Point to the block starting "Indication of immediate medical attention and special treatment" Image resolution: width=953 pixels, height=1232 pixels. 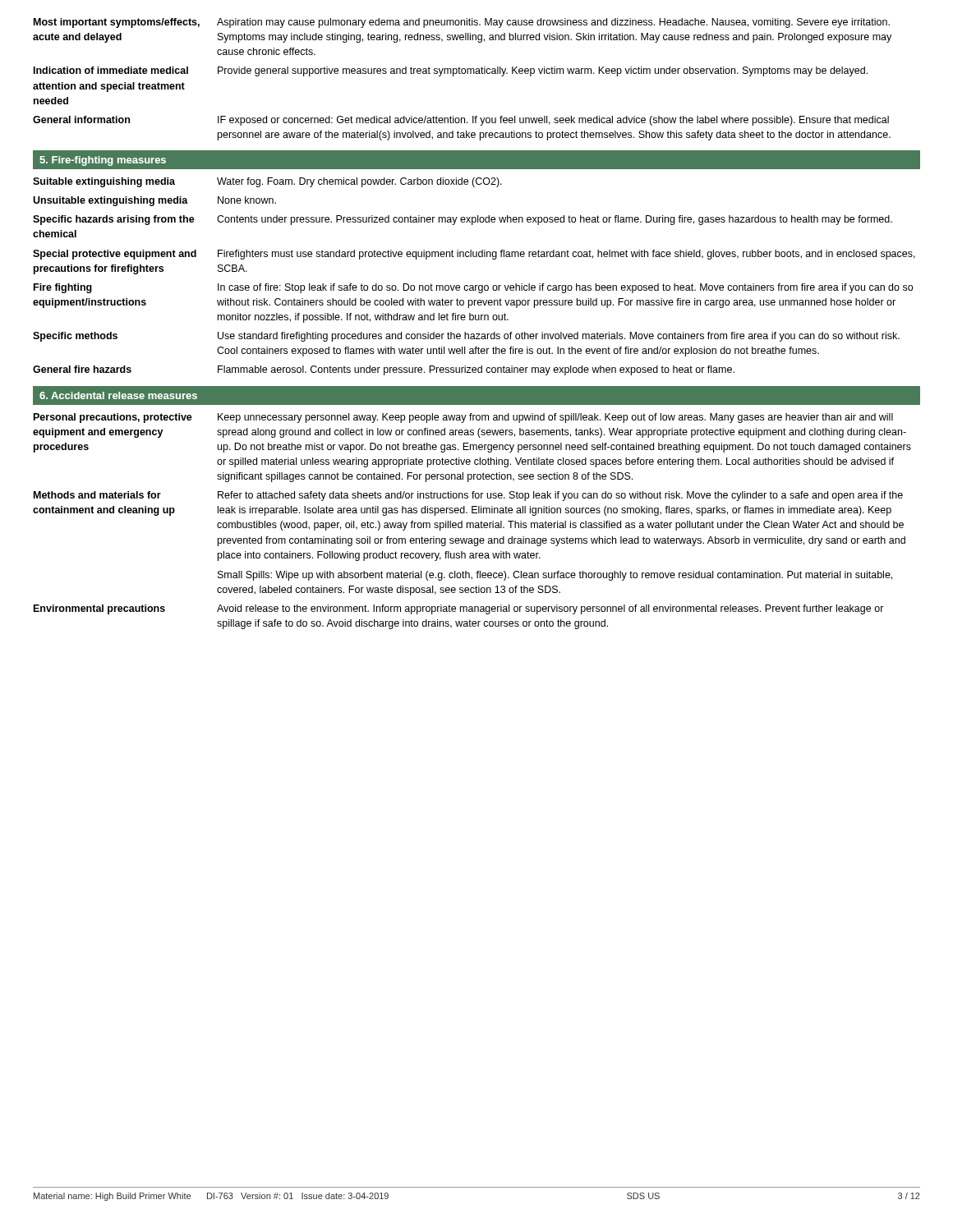point(451,71)
